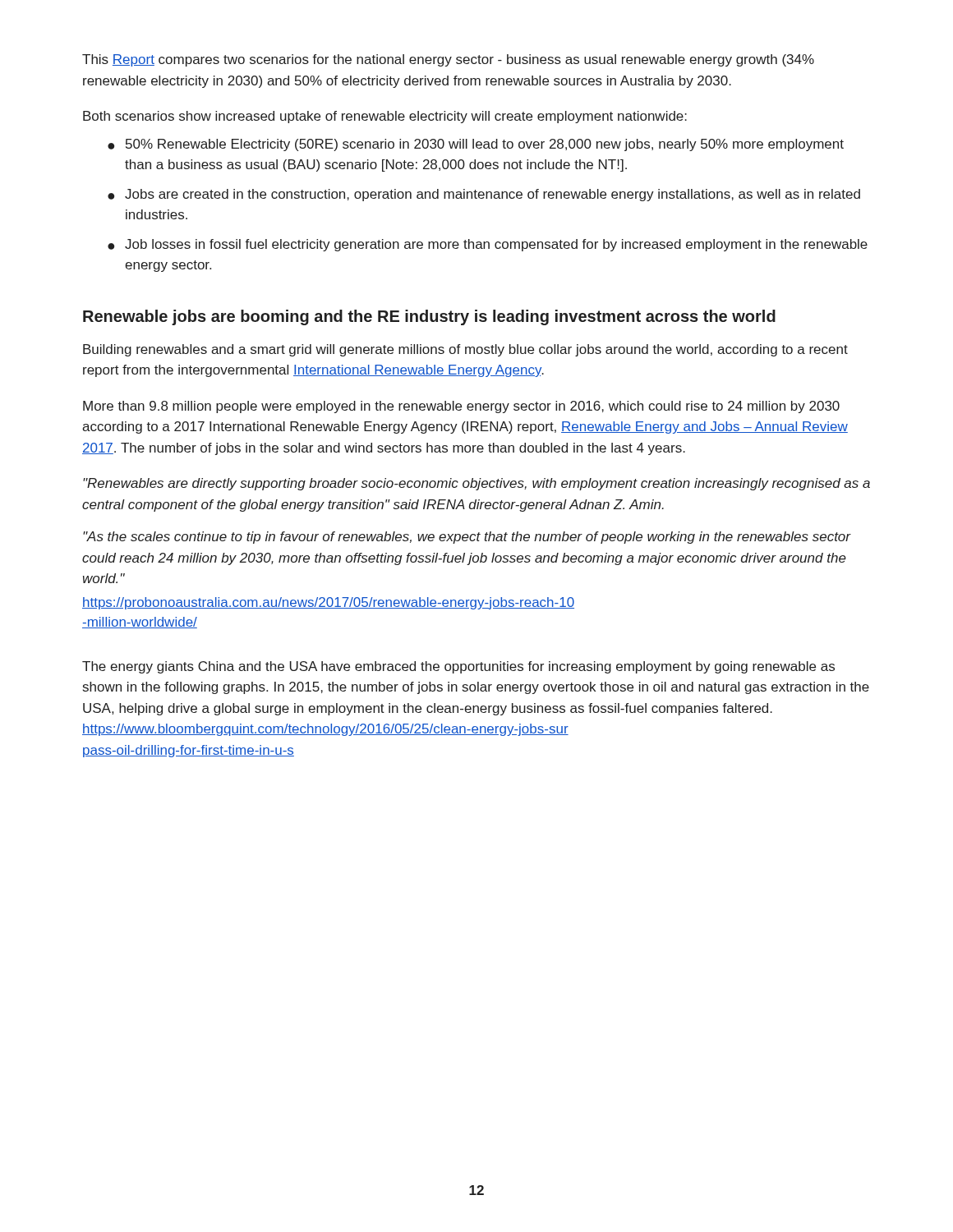953x1232 pixels.
Task: Point to the block starting "Renewable jobs are booming and"
Action: [429, 316]
